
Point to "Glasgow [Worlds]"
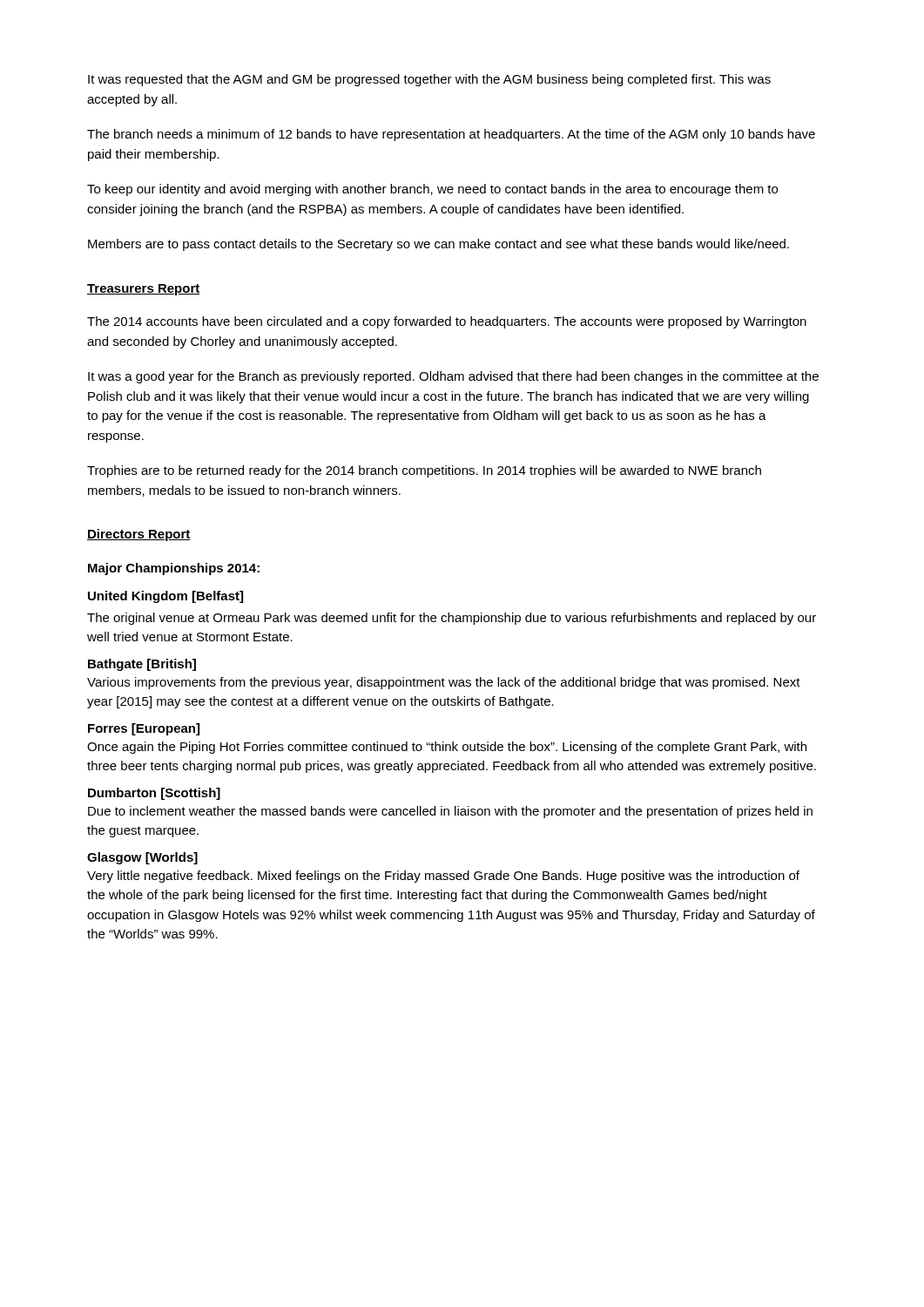143,857
